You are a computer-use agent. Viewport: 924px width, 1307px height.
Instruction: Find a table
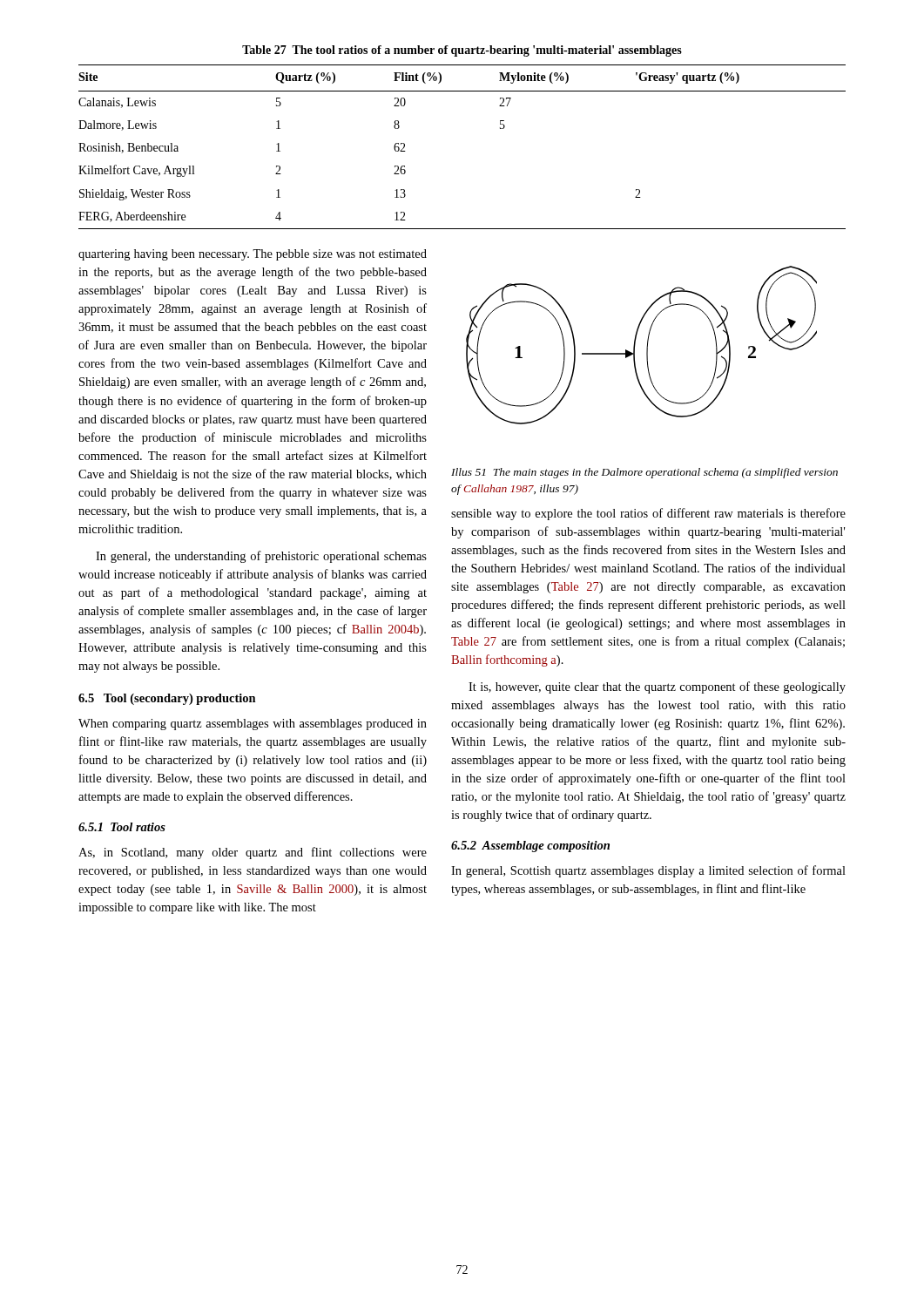pyautogui.click(x=462, y=136)
